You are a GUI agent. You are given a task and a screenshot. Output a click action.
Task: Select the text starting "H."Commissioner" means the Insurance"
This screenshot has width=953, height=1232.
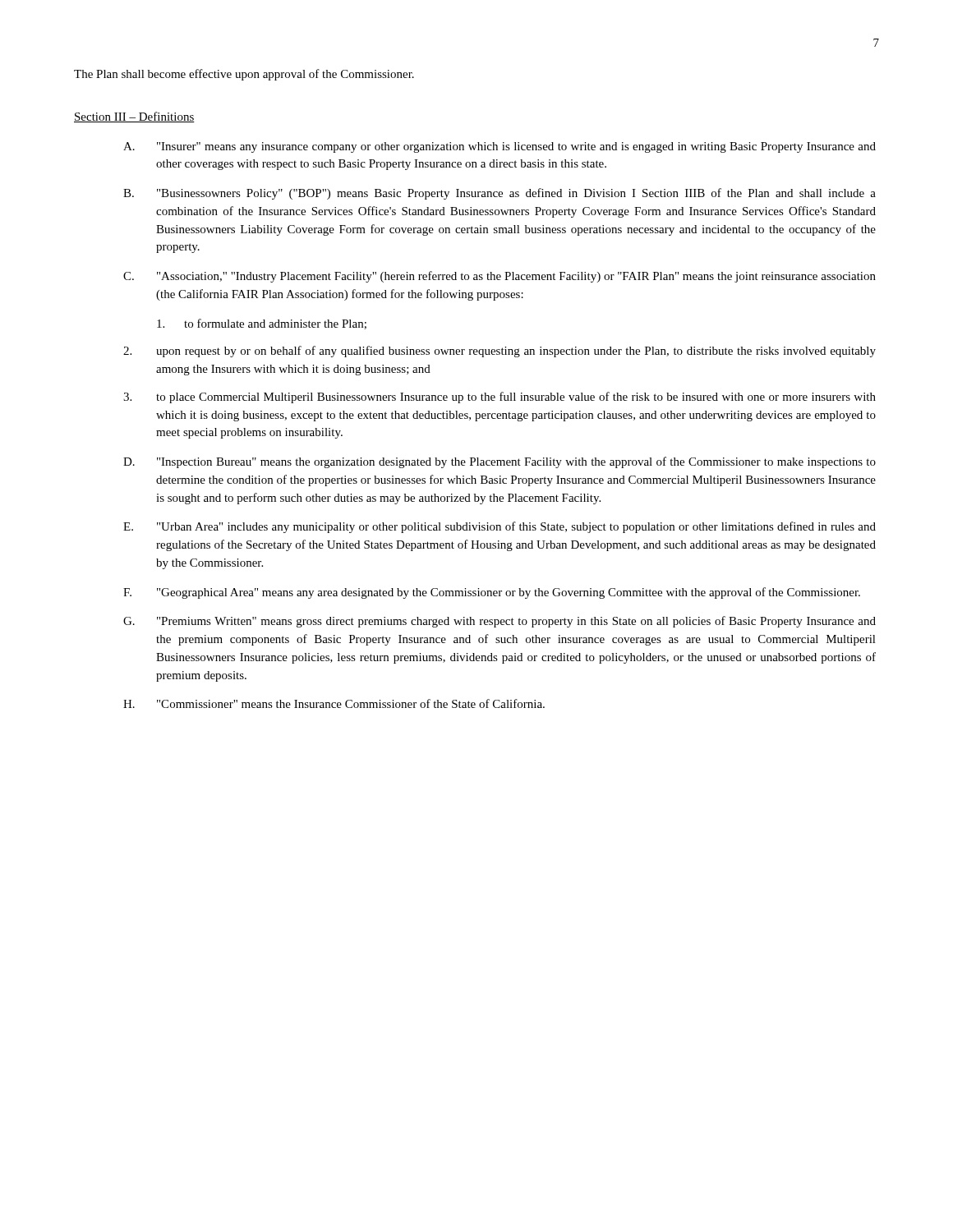coord(500,705)
